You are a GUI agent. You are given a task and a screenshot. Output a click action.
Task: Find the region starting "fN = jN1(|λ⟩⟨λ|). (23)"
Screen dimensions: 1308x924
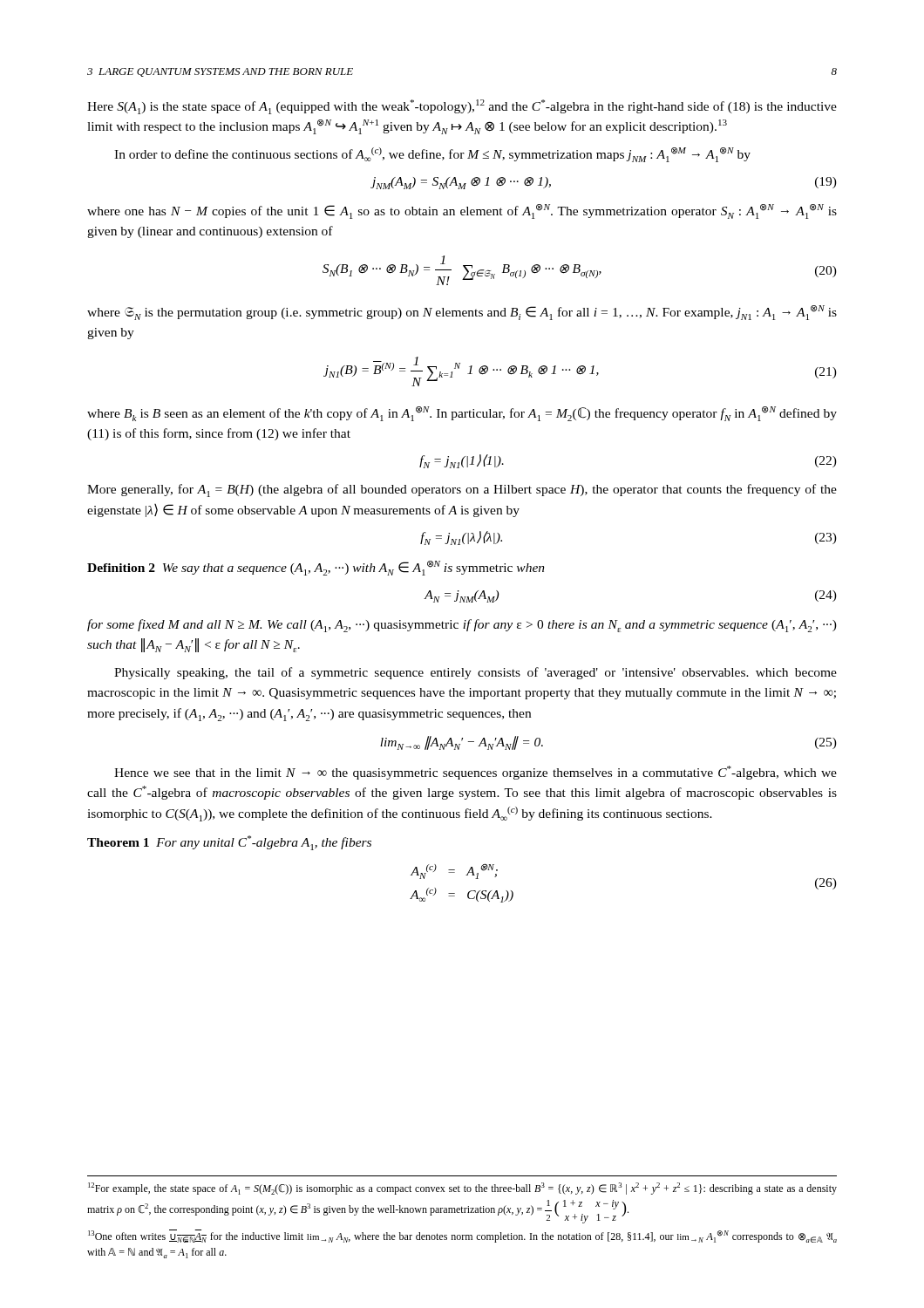(459, 539)
